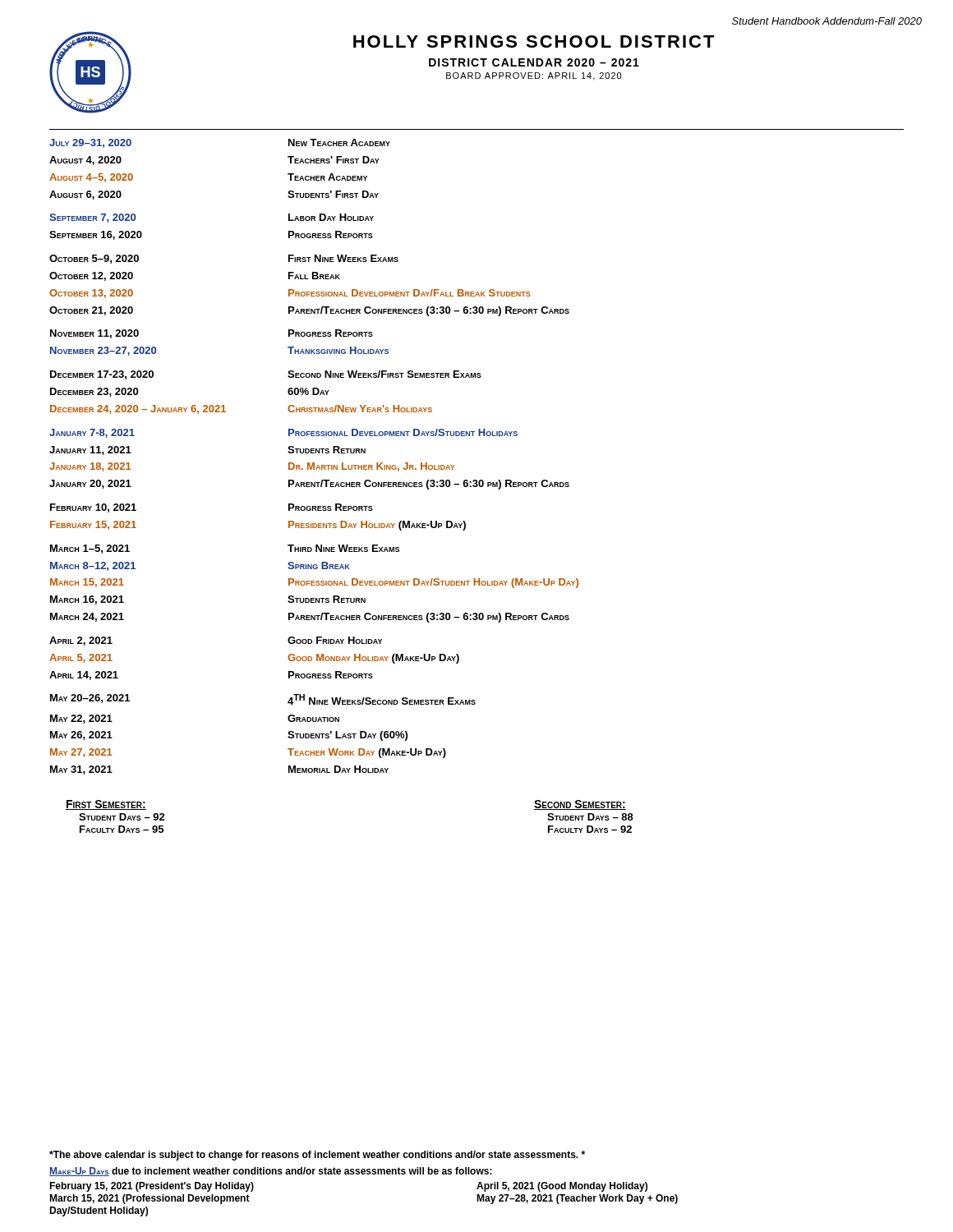
Task: Locate the logo
Action: [x=90, y=72]
